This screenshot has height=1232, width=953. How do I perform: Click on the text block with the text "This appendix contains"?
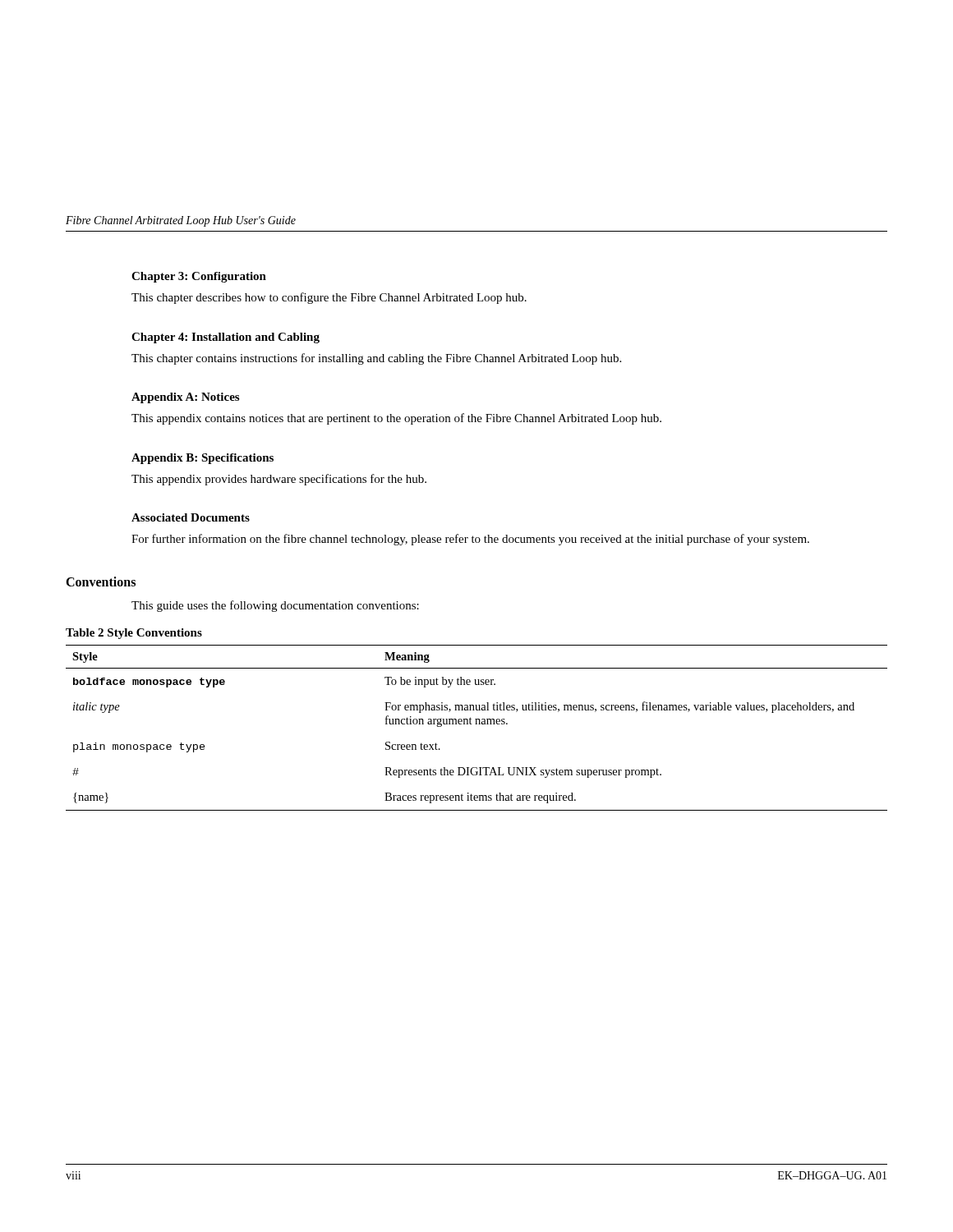(x=397, y=418)
